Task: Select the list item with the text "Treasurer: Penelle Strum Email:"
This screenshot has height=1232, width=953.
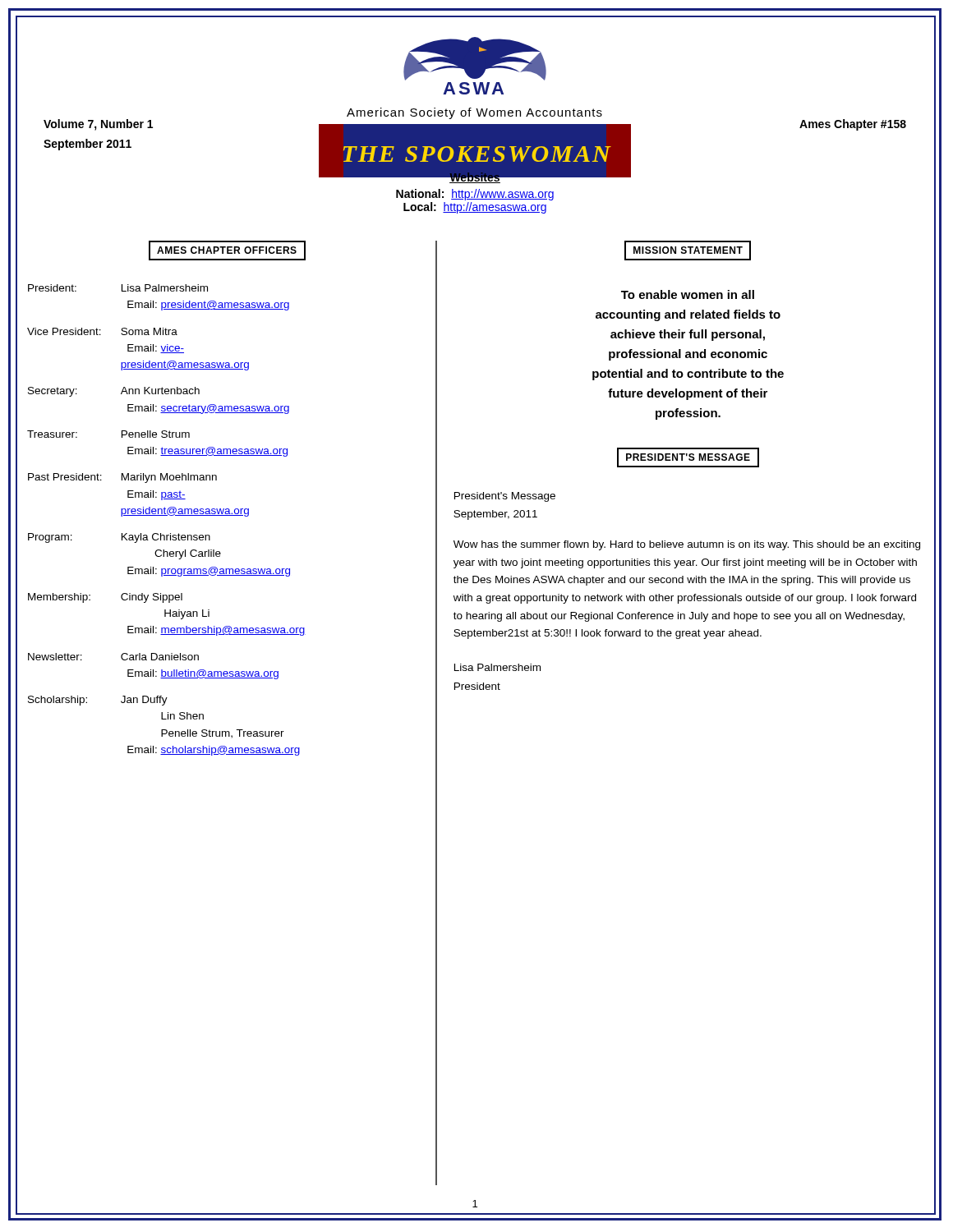Action: tap(158, 443)
